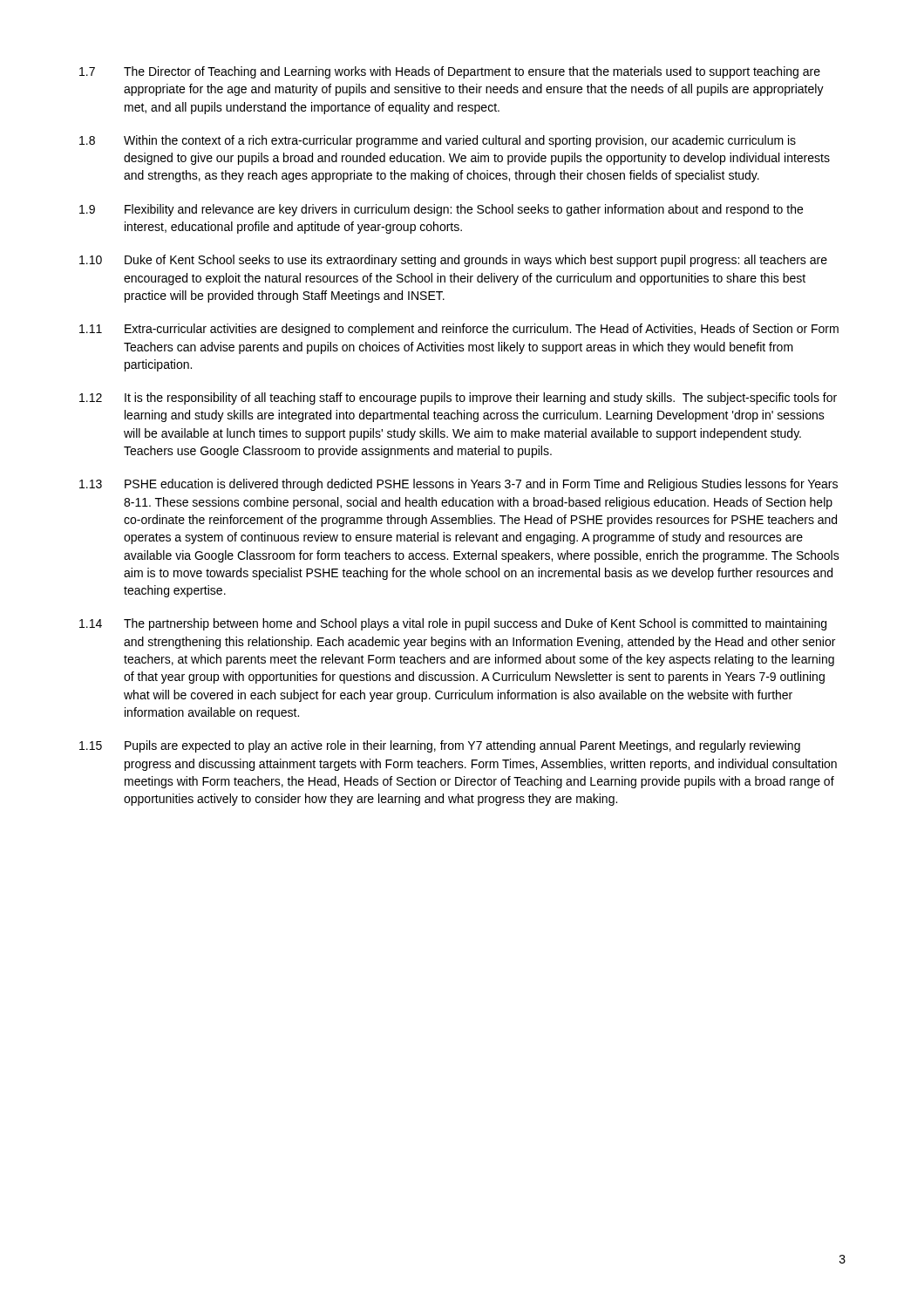The image size is (924, 1308).
Task: Click the passage that begins "13PSHE education is delivered through"
Action: [x=460, y=538]
